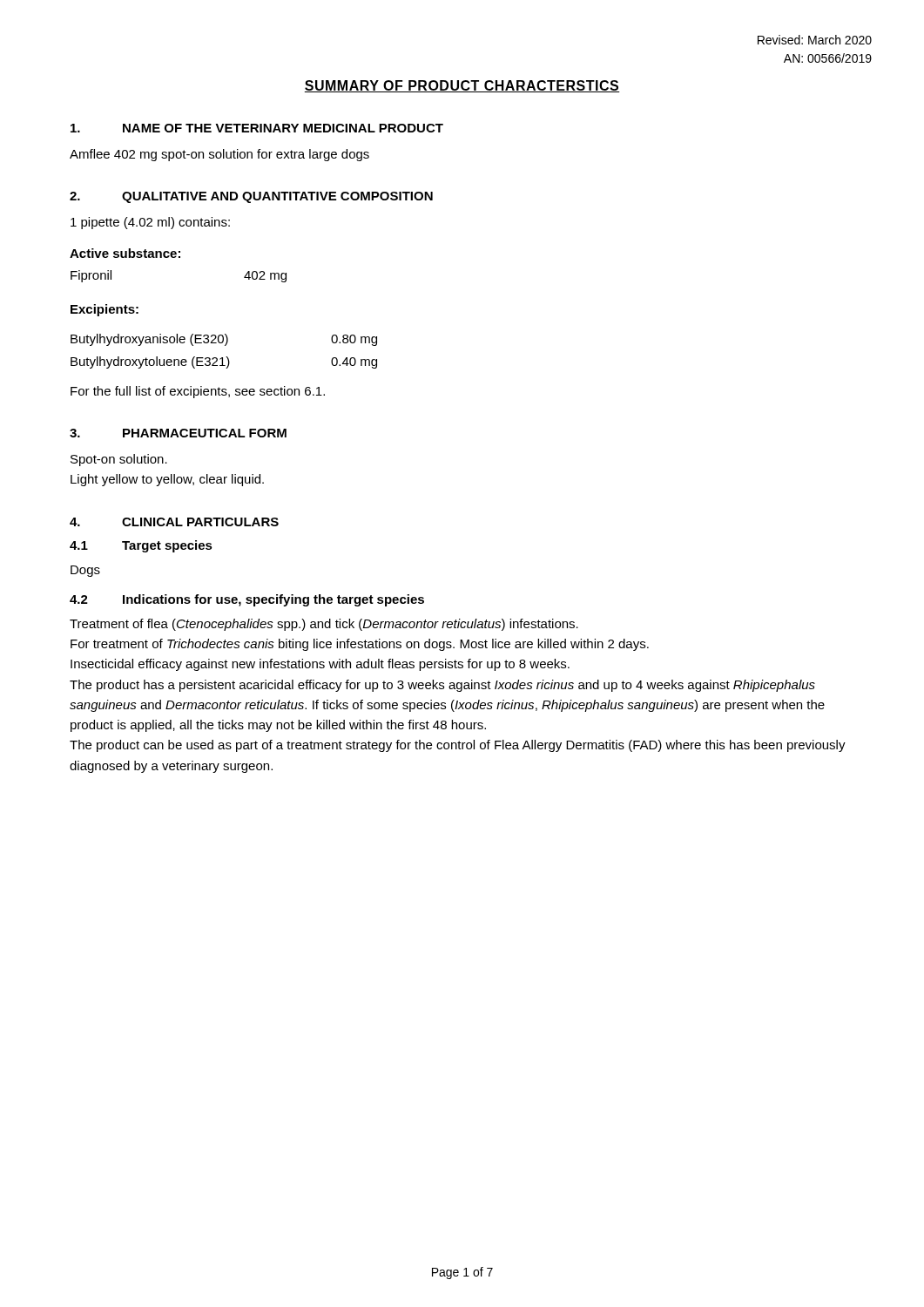Point to the element starting "Amflee 402 mg spot-on"

(x=220, y=154)
